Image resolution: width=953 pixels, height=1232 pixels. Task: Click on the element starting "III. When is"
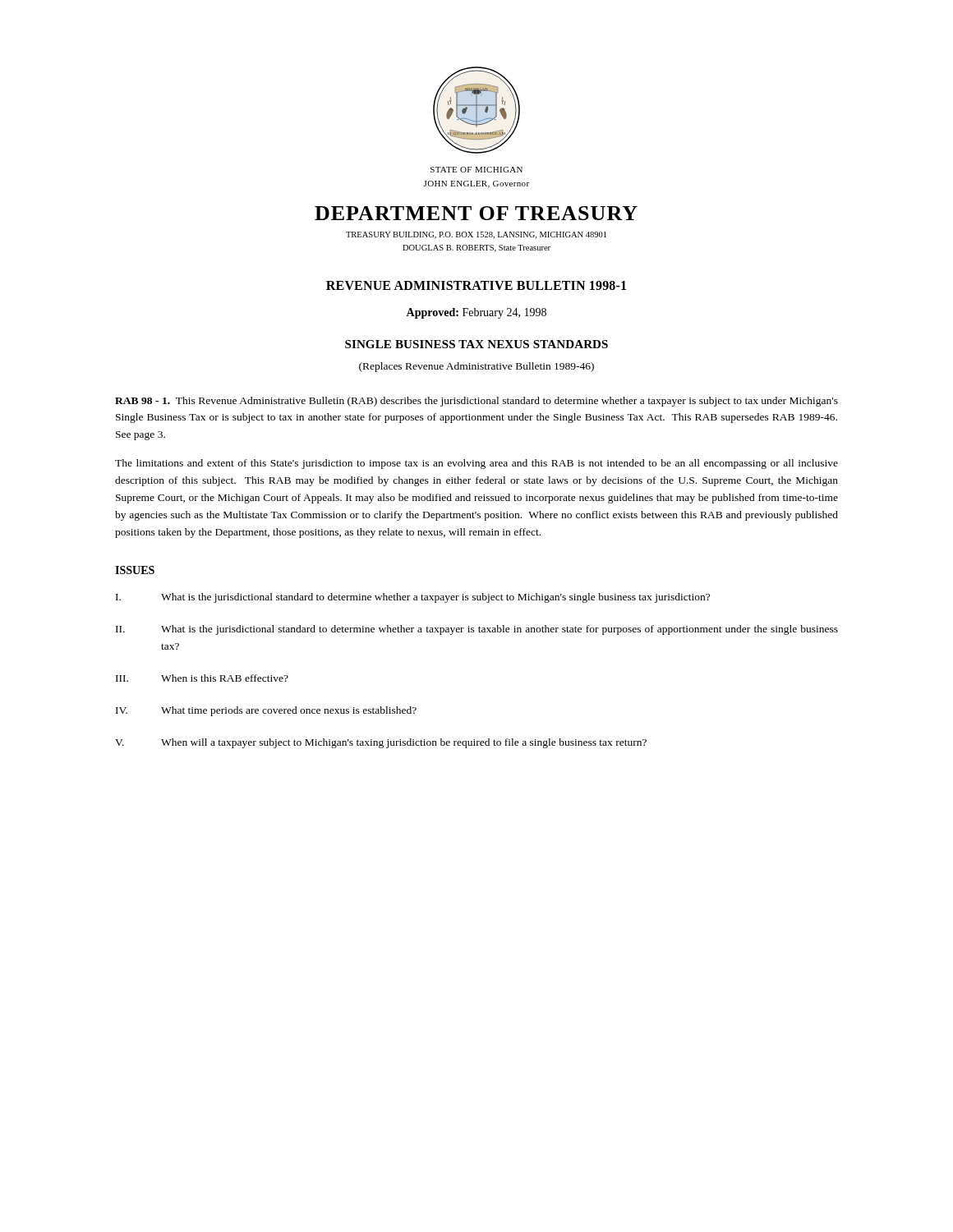click(x=202, y=678)
